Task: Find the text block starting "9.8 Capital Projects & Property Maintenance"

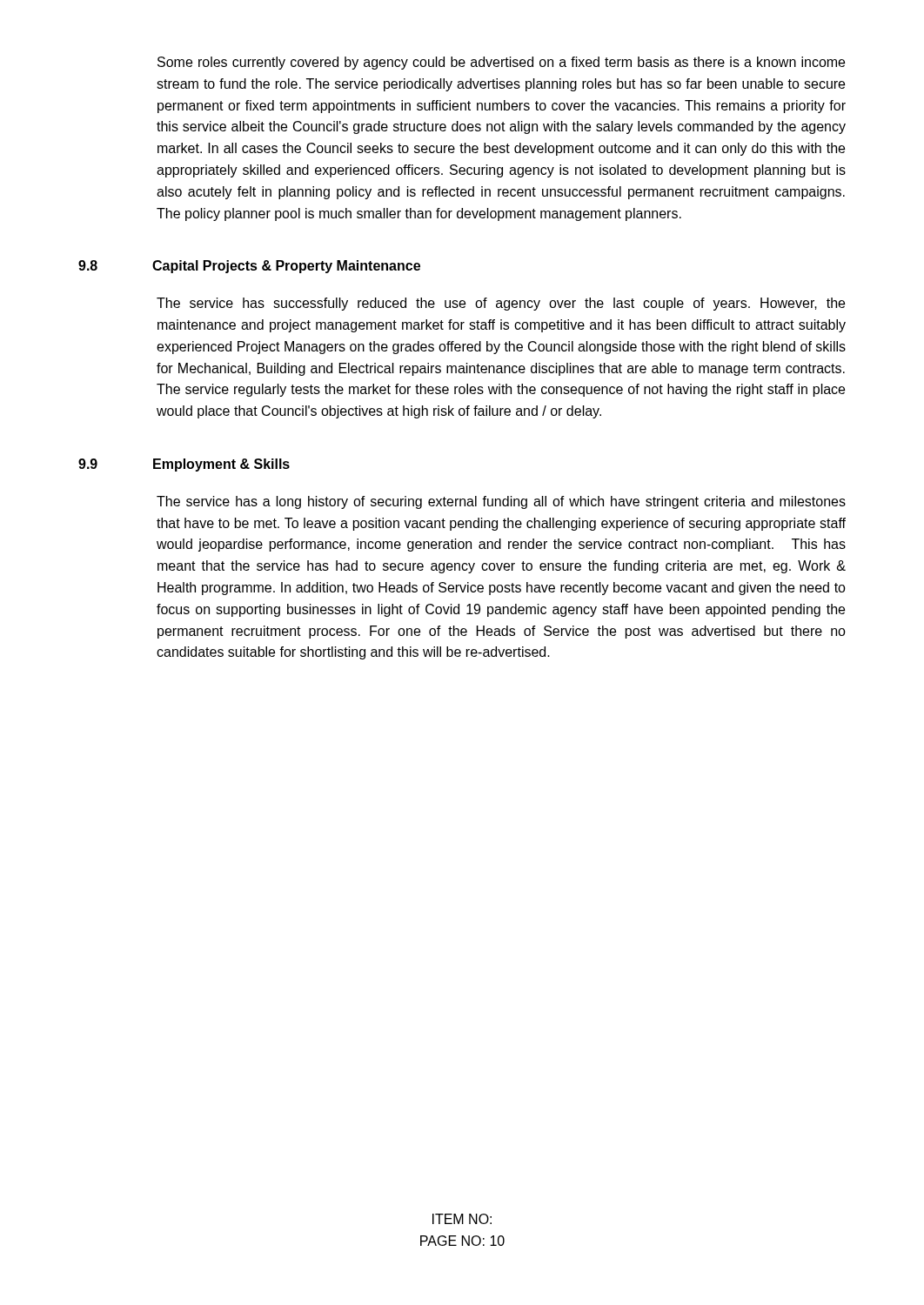Action: pos(249,267)
